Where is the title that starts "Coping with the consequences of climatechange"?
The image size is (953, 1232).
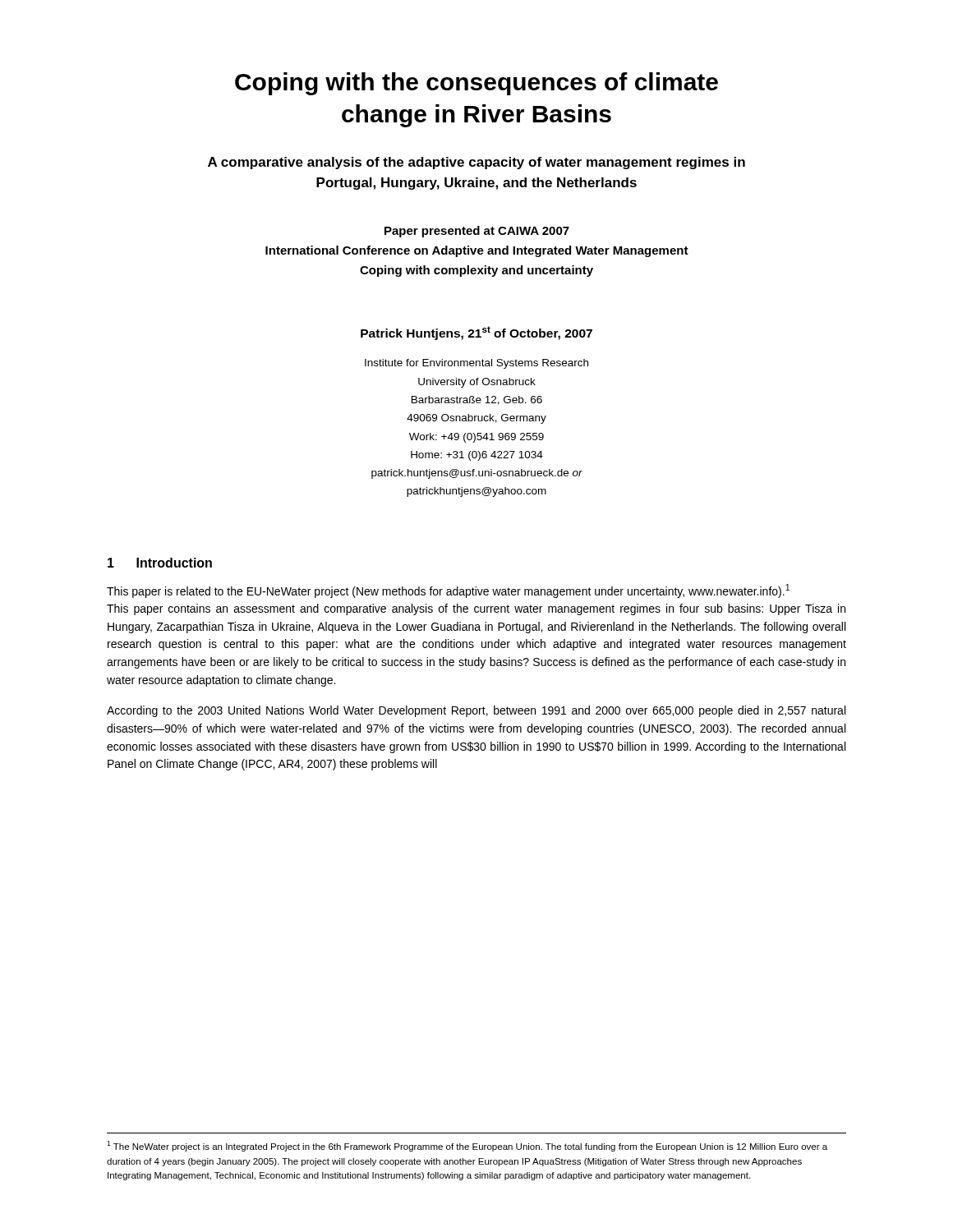click(476, 98)
